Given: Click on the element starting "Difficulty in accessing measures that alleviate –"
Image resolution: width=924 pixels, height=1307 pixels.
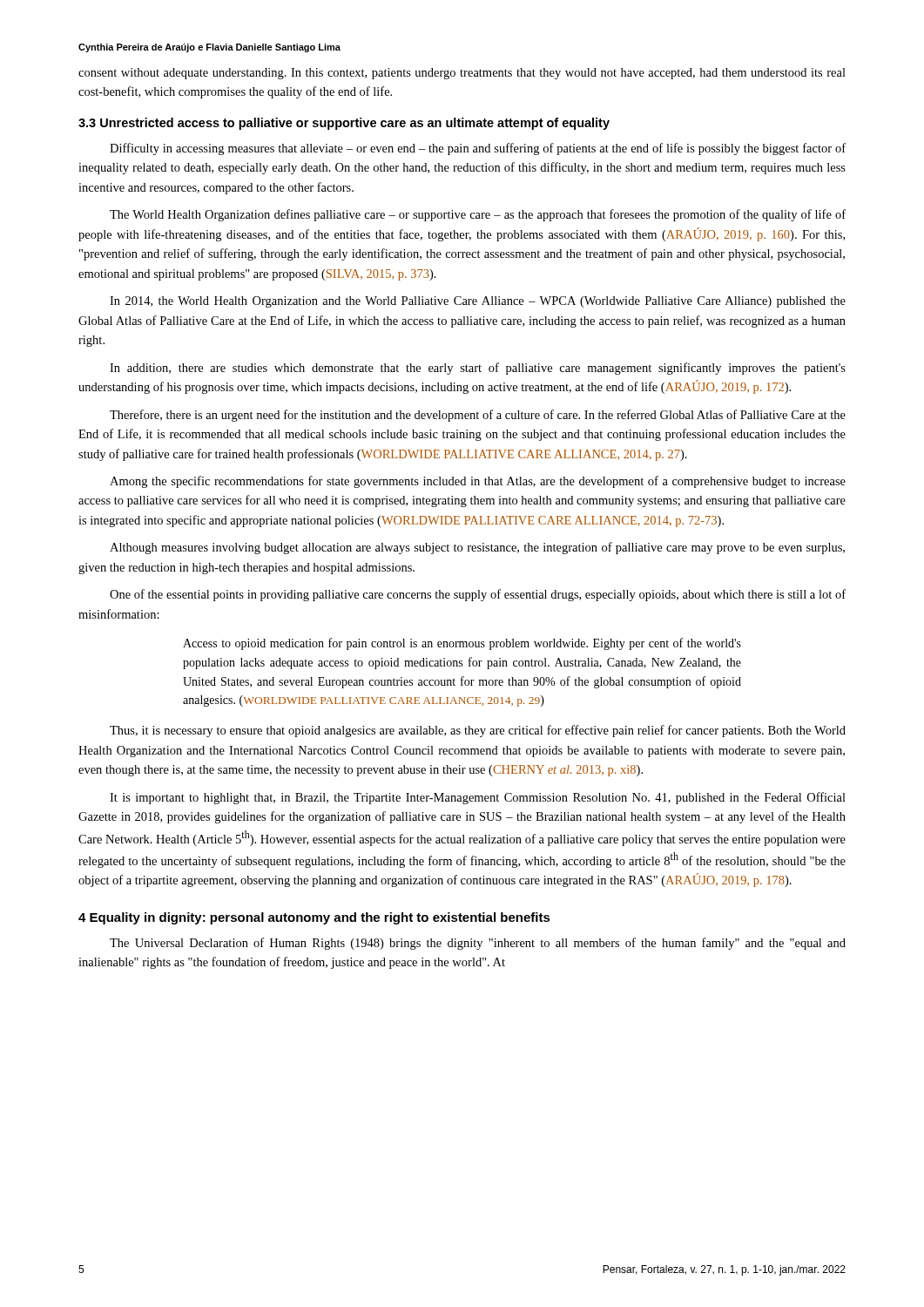Looking at the screenshot, I should pyautogui.click(x=462, y=168).
